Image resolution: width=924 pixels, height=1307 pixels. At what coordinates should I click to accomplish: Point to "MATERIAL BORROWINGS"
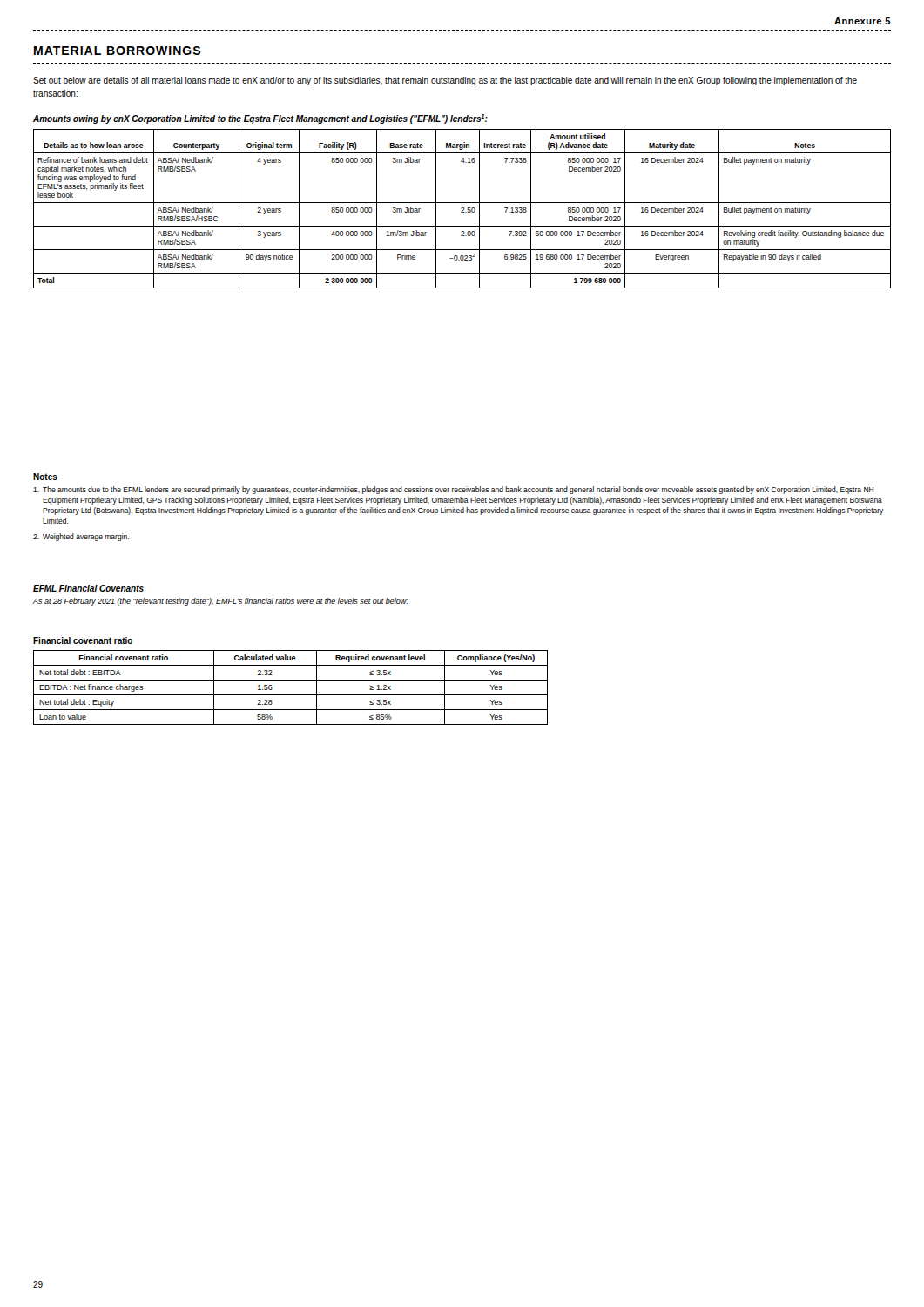(x=117, y=51)
